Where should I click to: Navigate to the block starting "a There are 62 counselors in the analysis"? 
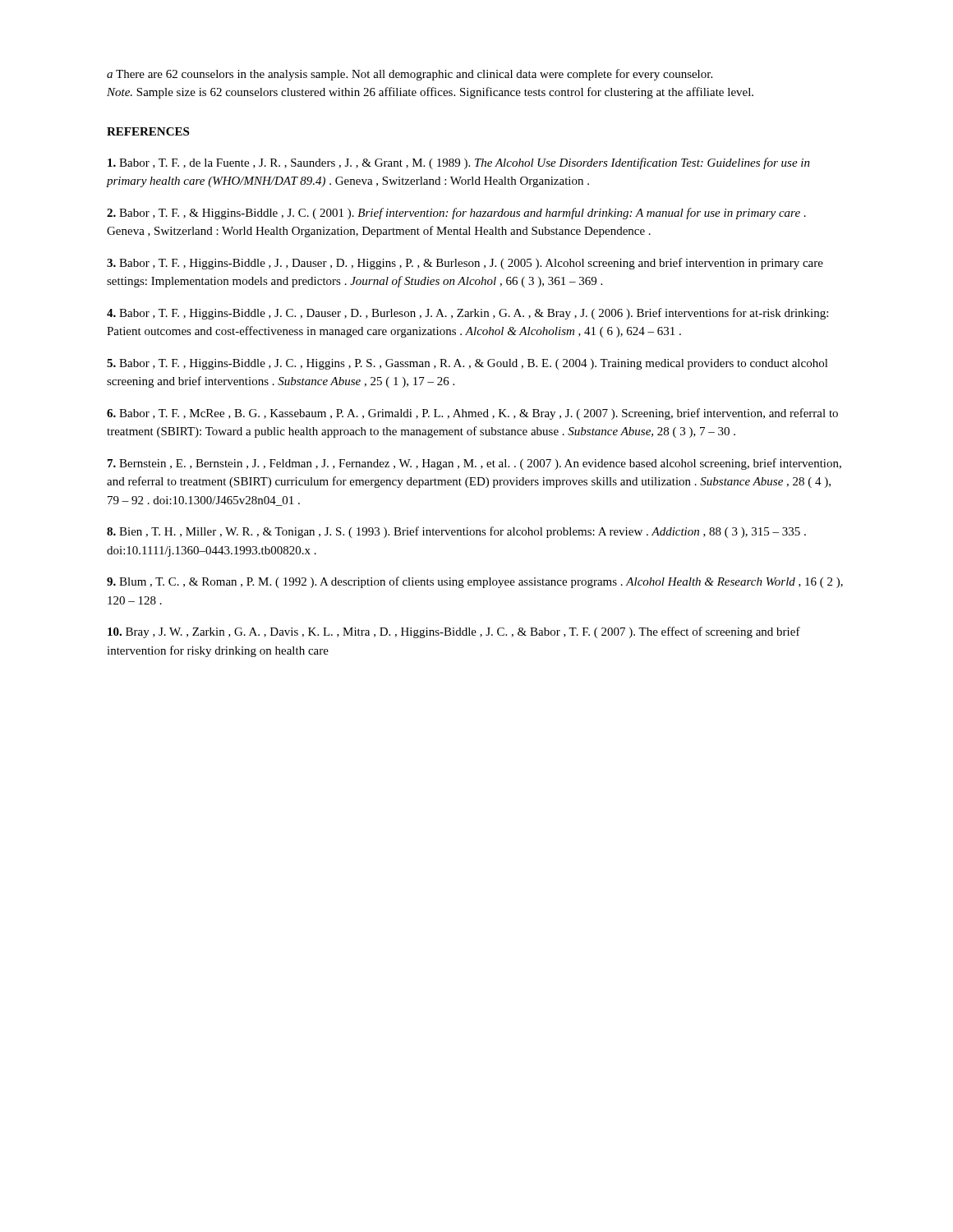point(431,83)
